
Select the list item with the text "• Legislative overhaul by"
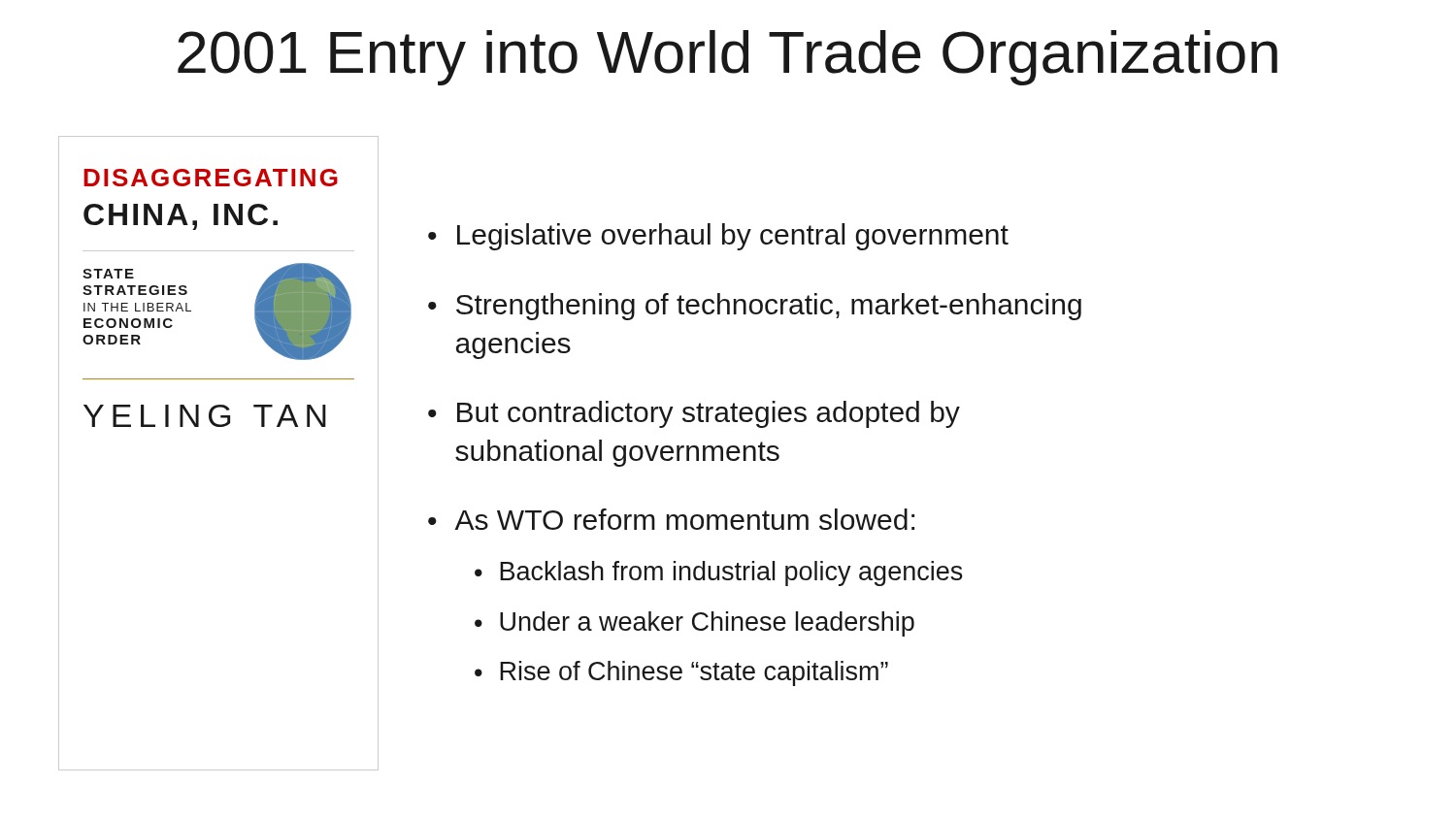click(x=912, y=236)
